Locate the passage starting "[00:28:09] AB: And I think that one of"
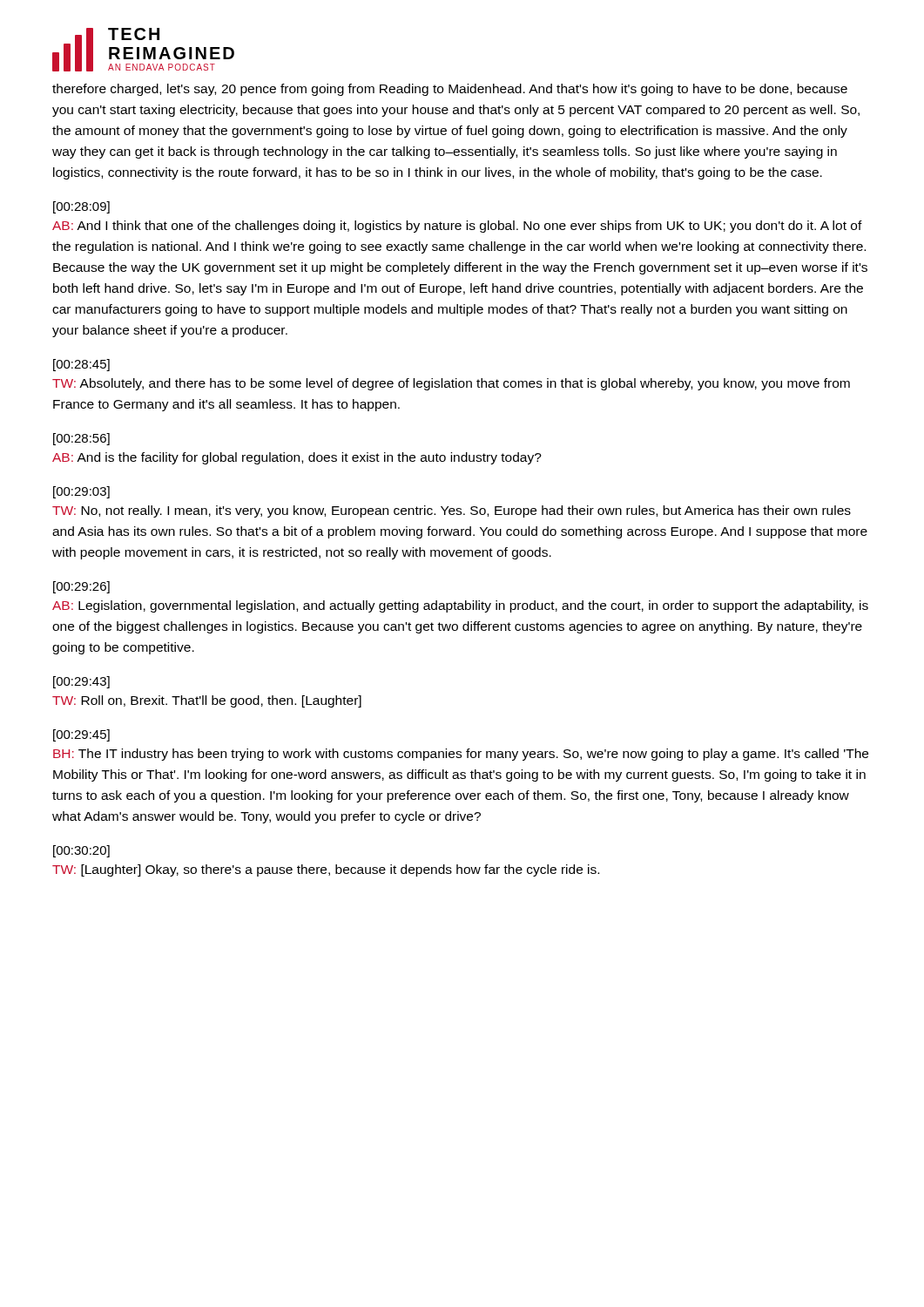The height and width of the screenshot is (1307, 924). point(462,270)
